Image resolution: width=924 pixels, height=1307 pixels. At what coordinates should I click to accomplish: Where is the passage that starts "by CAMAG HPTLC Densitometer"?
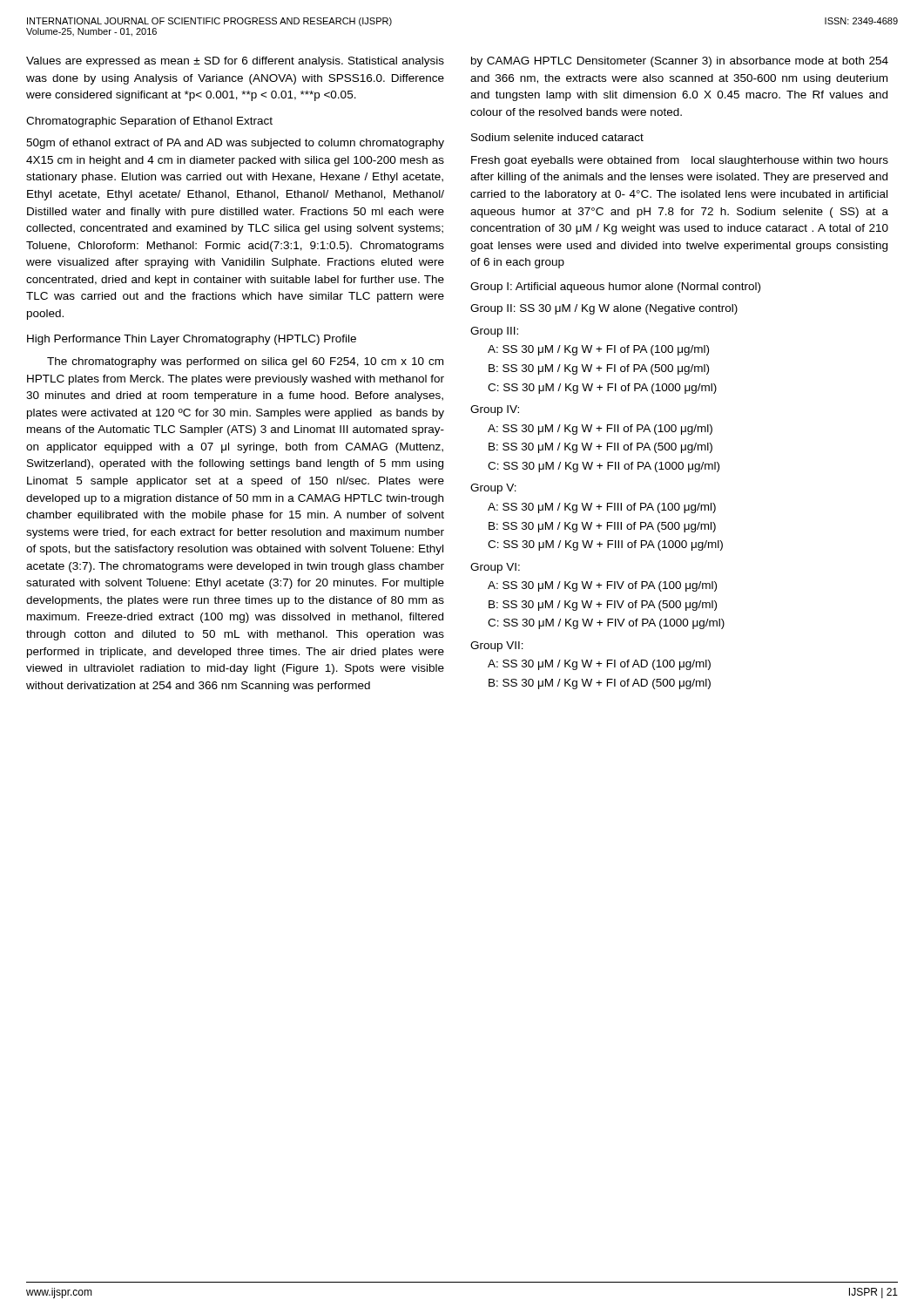coord(679,86)
